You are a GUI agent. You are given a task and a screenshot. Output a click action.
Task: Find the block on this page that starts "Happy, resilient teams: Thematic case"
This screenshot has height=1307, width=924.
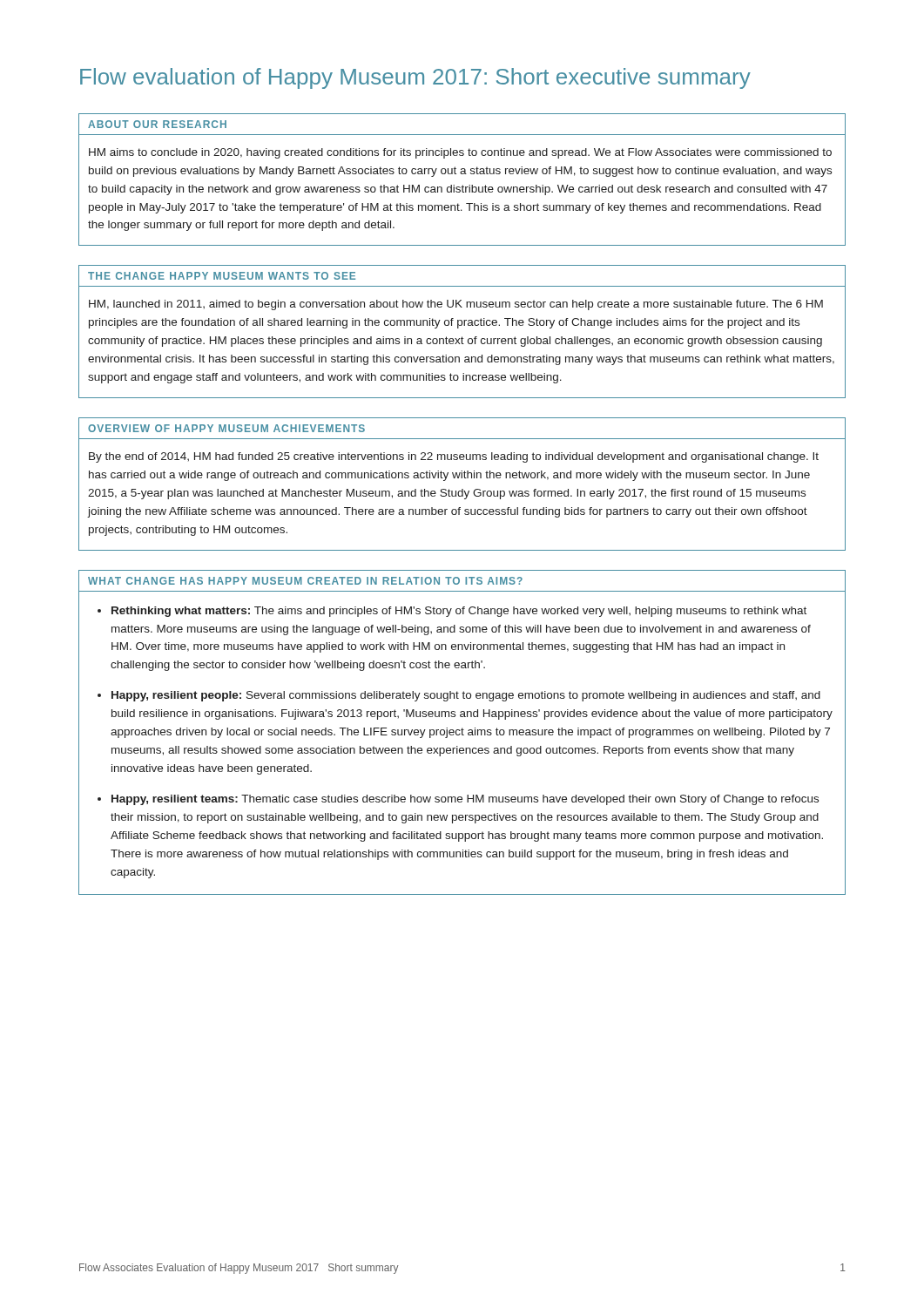point(467,835)
